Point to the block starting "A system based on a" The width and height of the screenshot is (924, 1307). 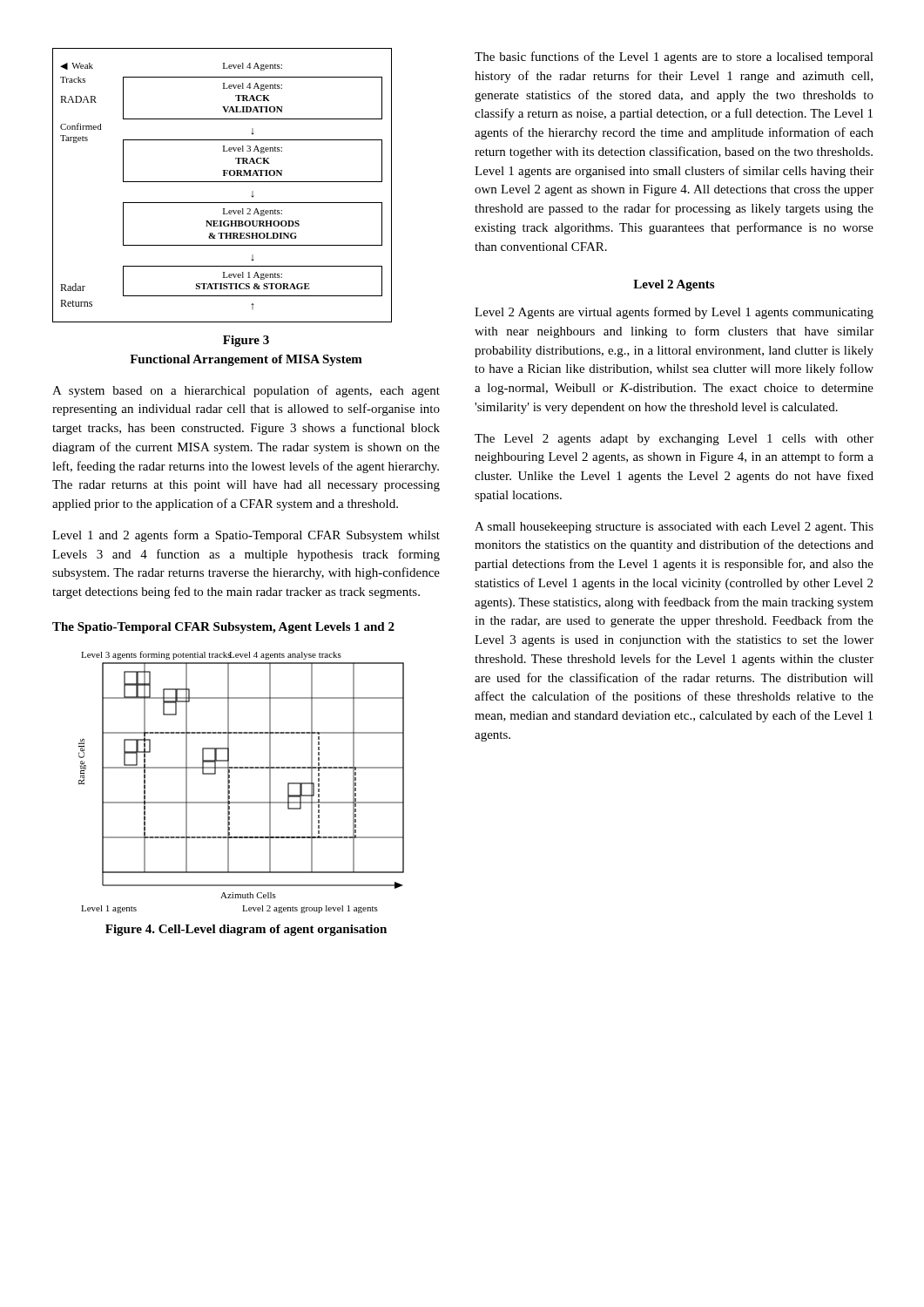[246, 448]
